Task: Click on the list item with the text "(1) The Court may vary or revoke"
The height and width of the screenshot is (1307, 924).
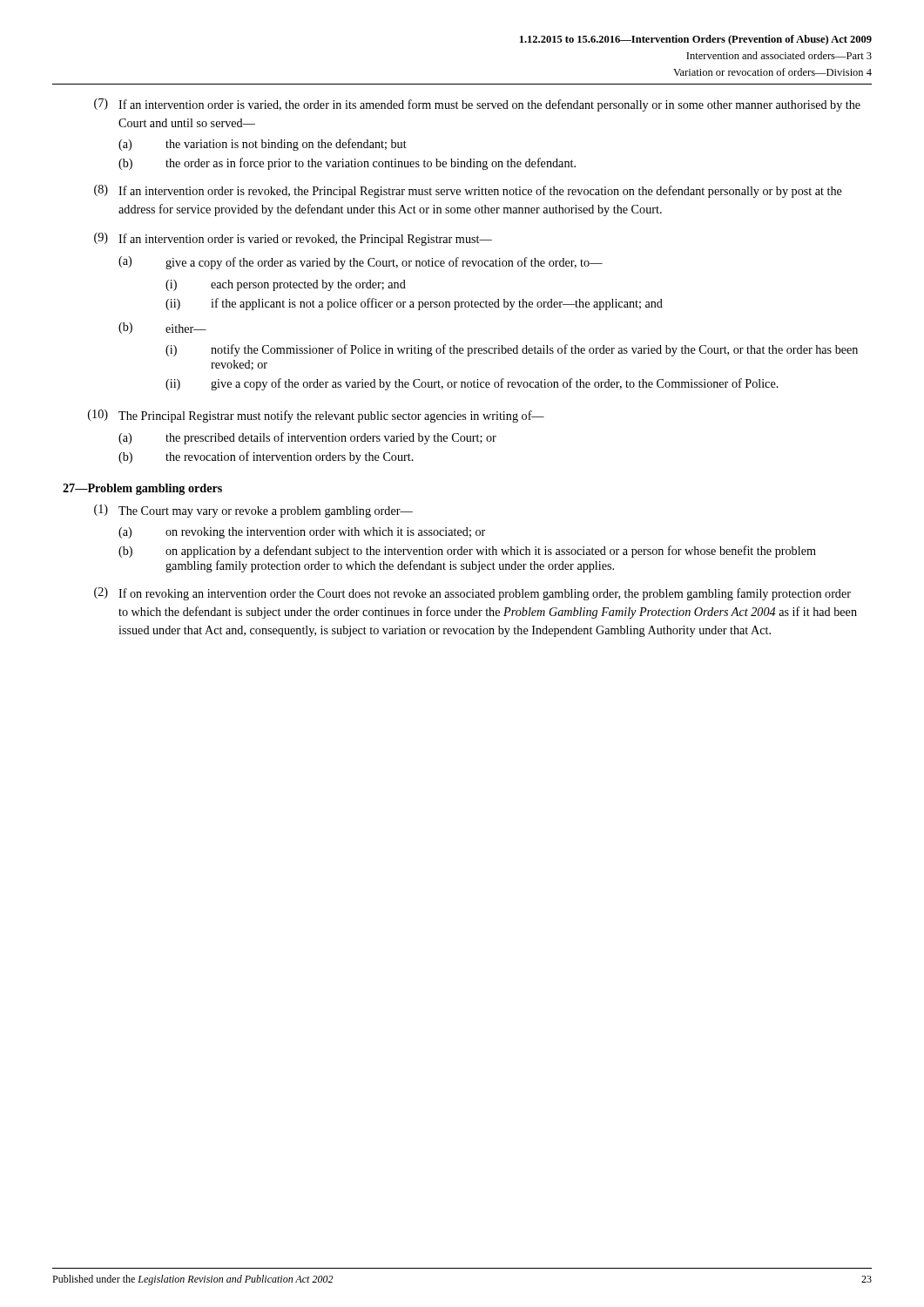Action: coord(462,540)
